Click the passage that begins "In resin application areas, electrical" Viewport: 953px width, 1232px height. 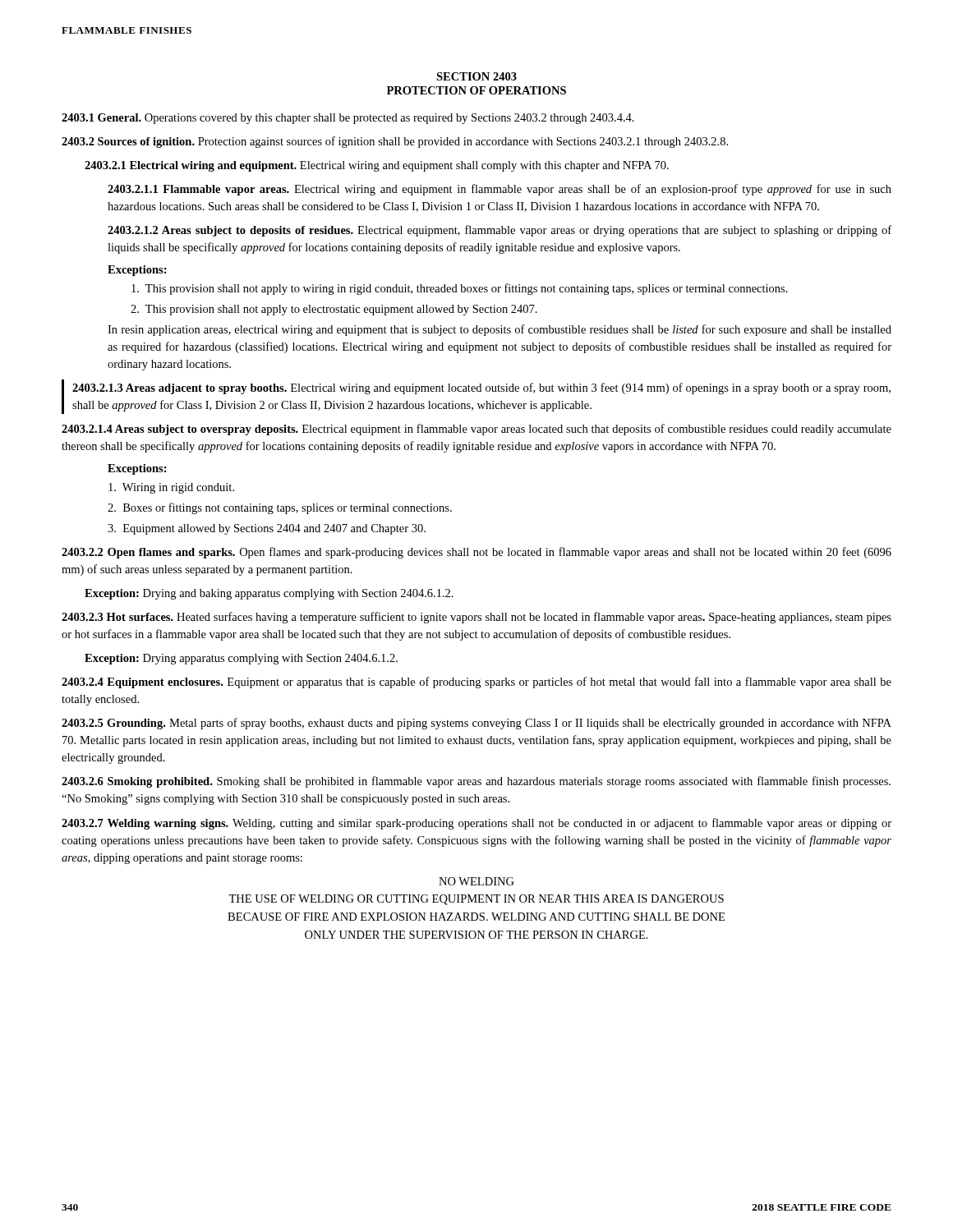point(499,347)
